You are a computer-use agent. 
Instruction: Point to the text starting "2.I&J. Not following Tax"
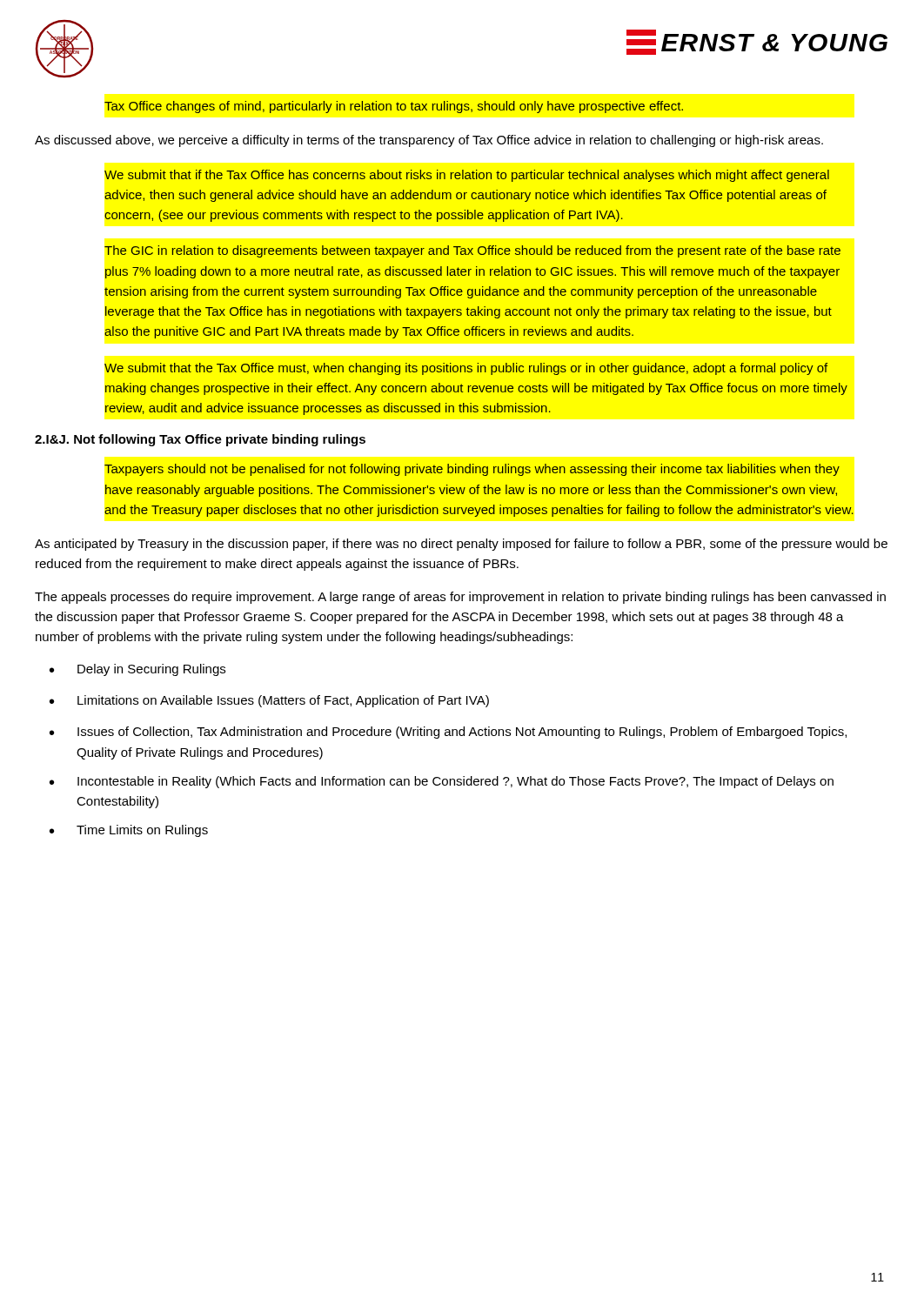point(200,439)
